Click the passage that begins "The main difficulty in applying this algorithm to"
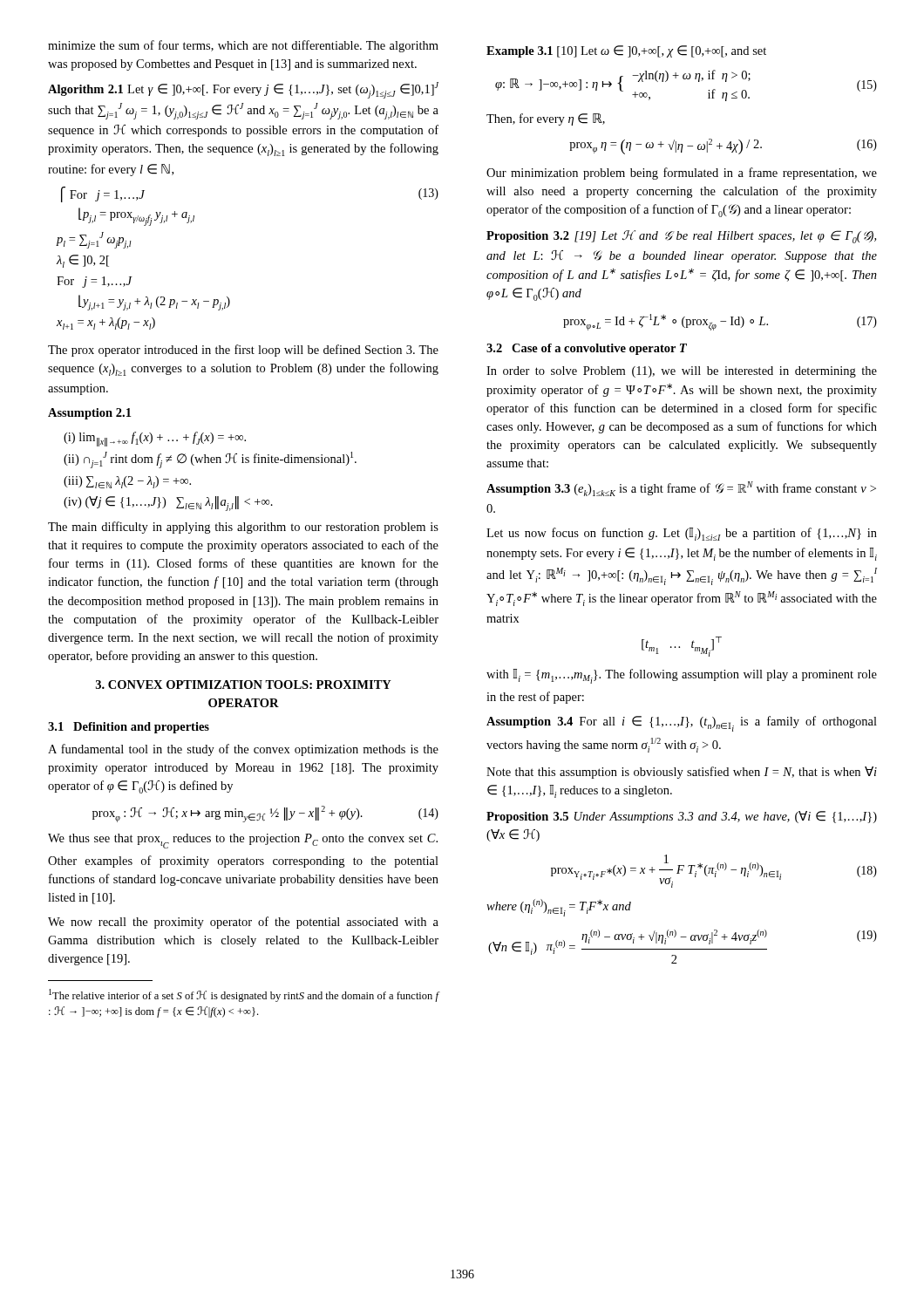Viewport: 924px width, 1308px height. click(x=243, y=592)
